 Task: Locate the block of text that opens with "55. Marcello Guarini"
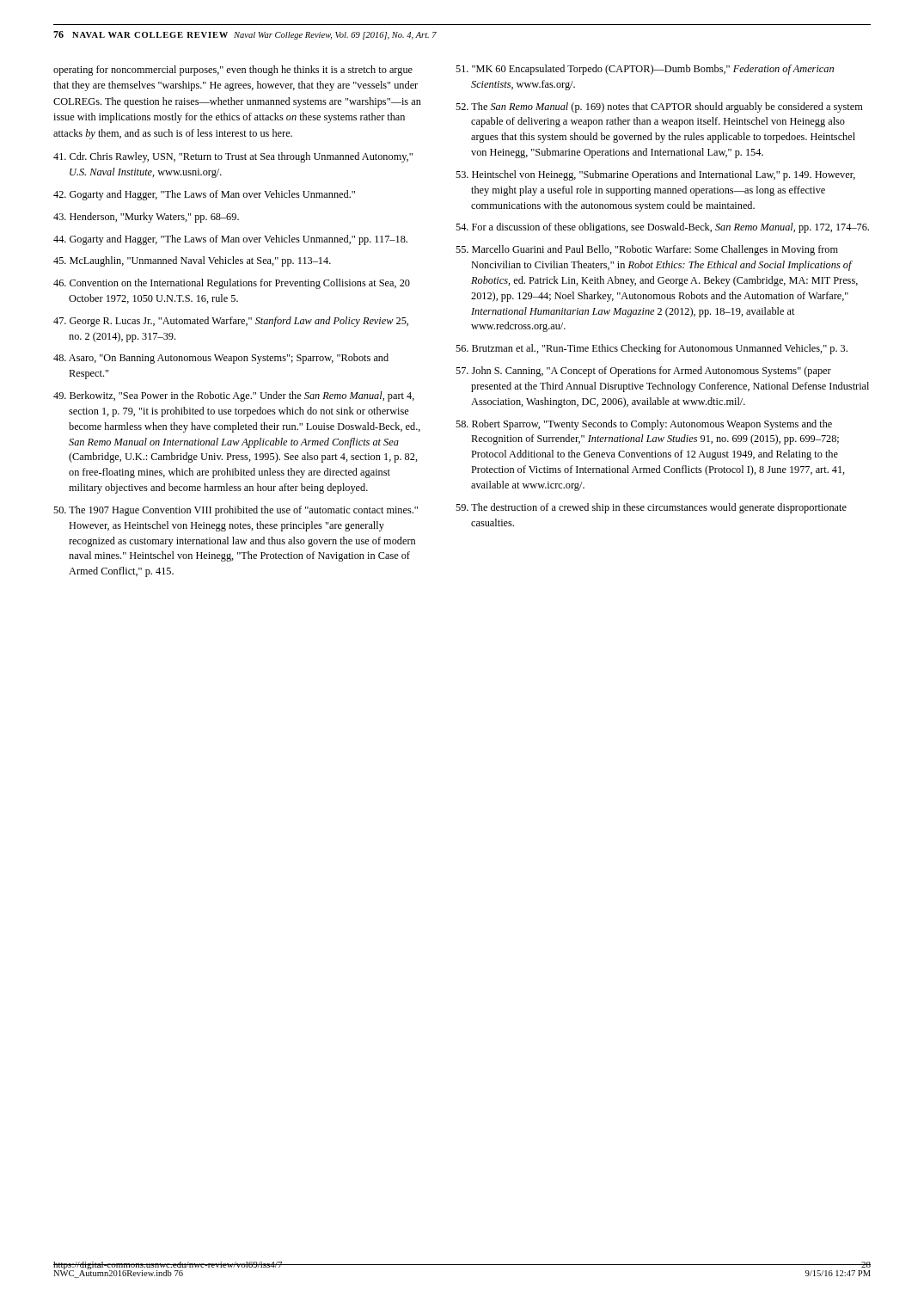point(657,288)
